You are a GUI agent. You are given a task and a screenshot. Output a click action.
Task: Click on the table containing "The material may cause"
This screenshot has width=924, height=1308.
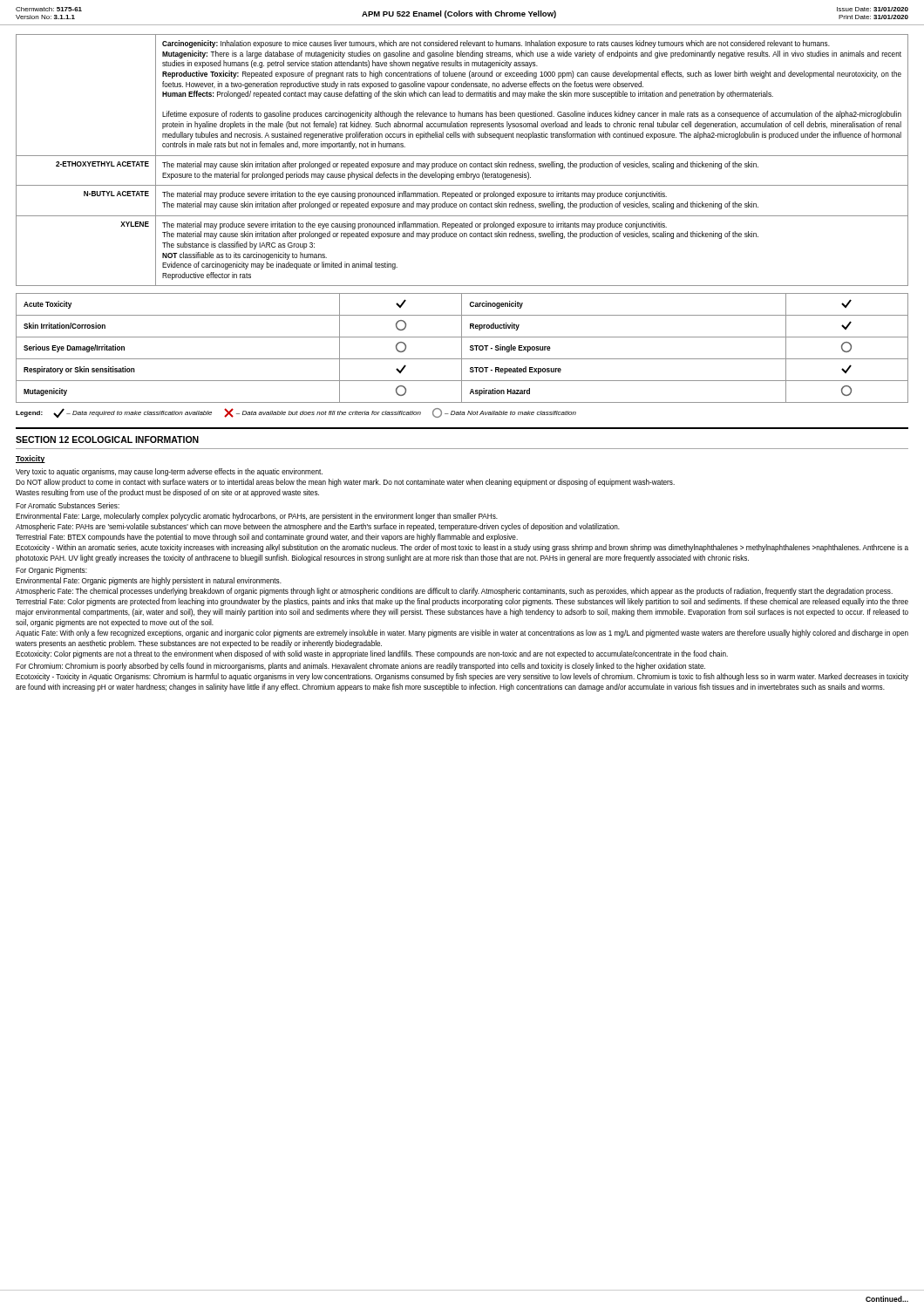pyautogui.click(x=462, y=160)
